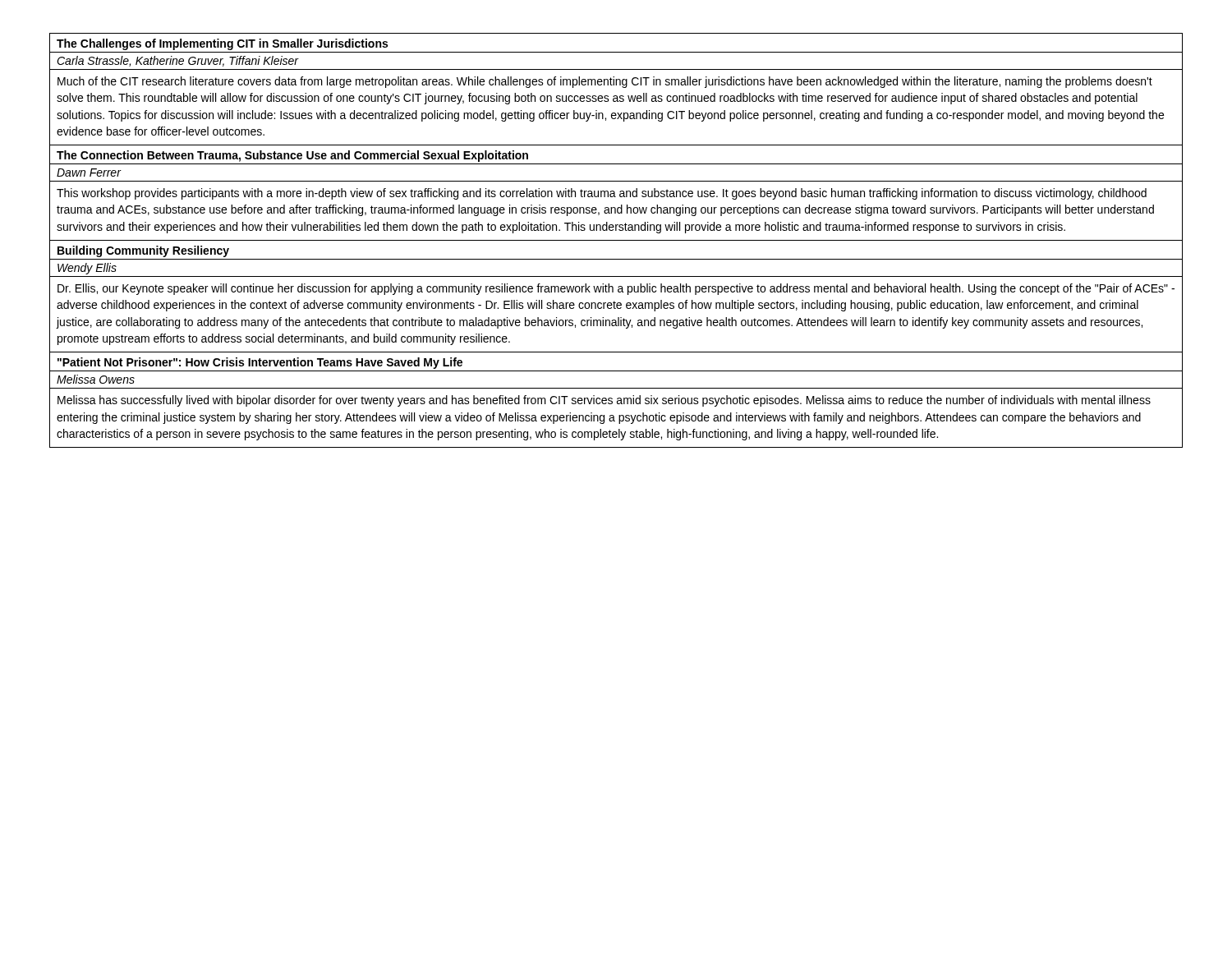Click on the text that reads "Melissa Owens"

point(96,380)
